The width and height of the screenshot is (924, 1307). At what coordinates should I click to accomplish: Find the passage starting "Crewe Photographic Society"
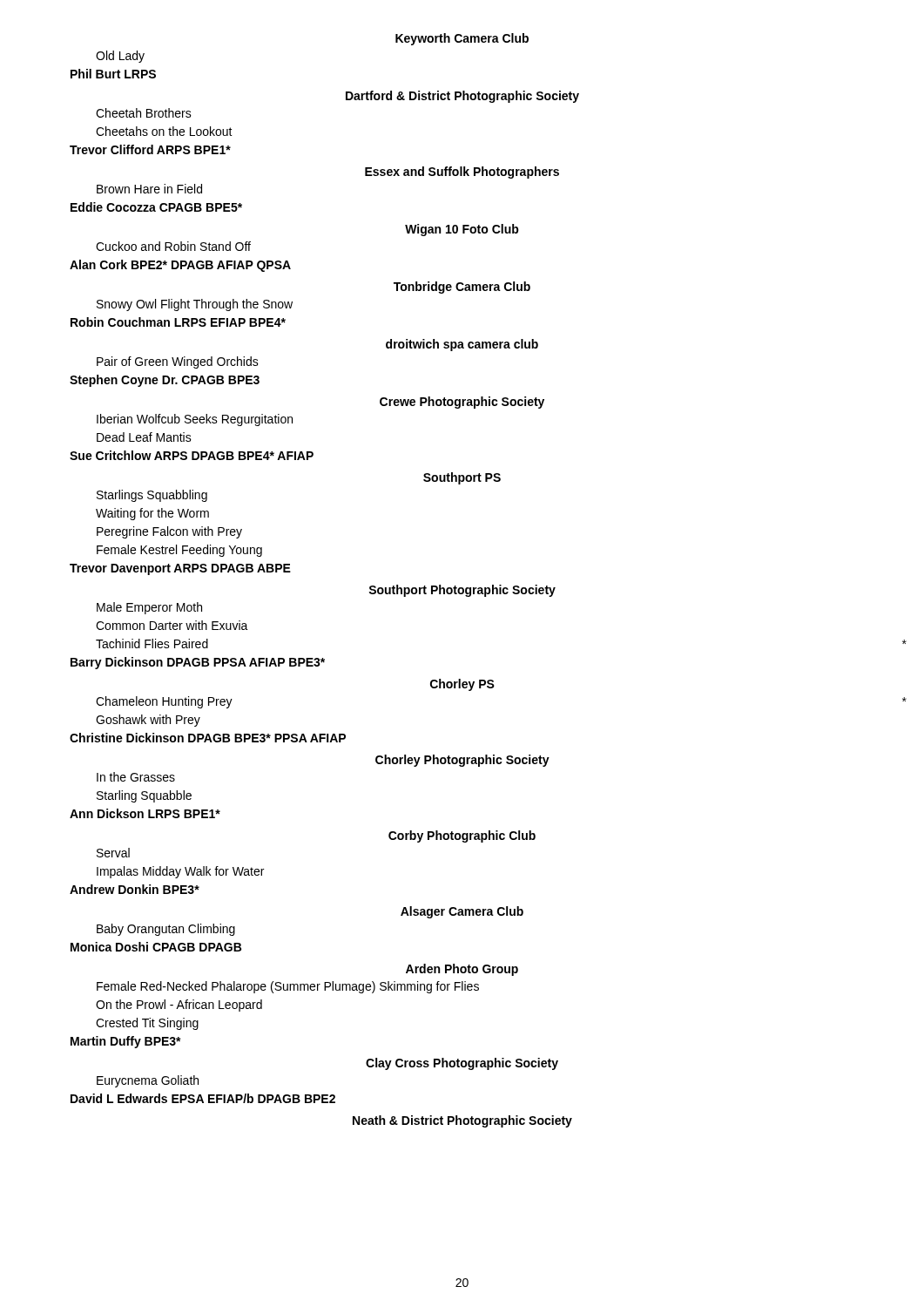click(462, 402)
